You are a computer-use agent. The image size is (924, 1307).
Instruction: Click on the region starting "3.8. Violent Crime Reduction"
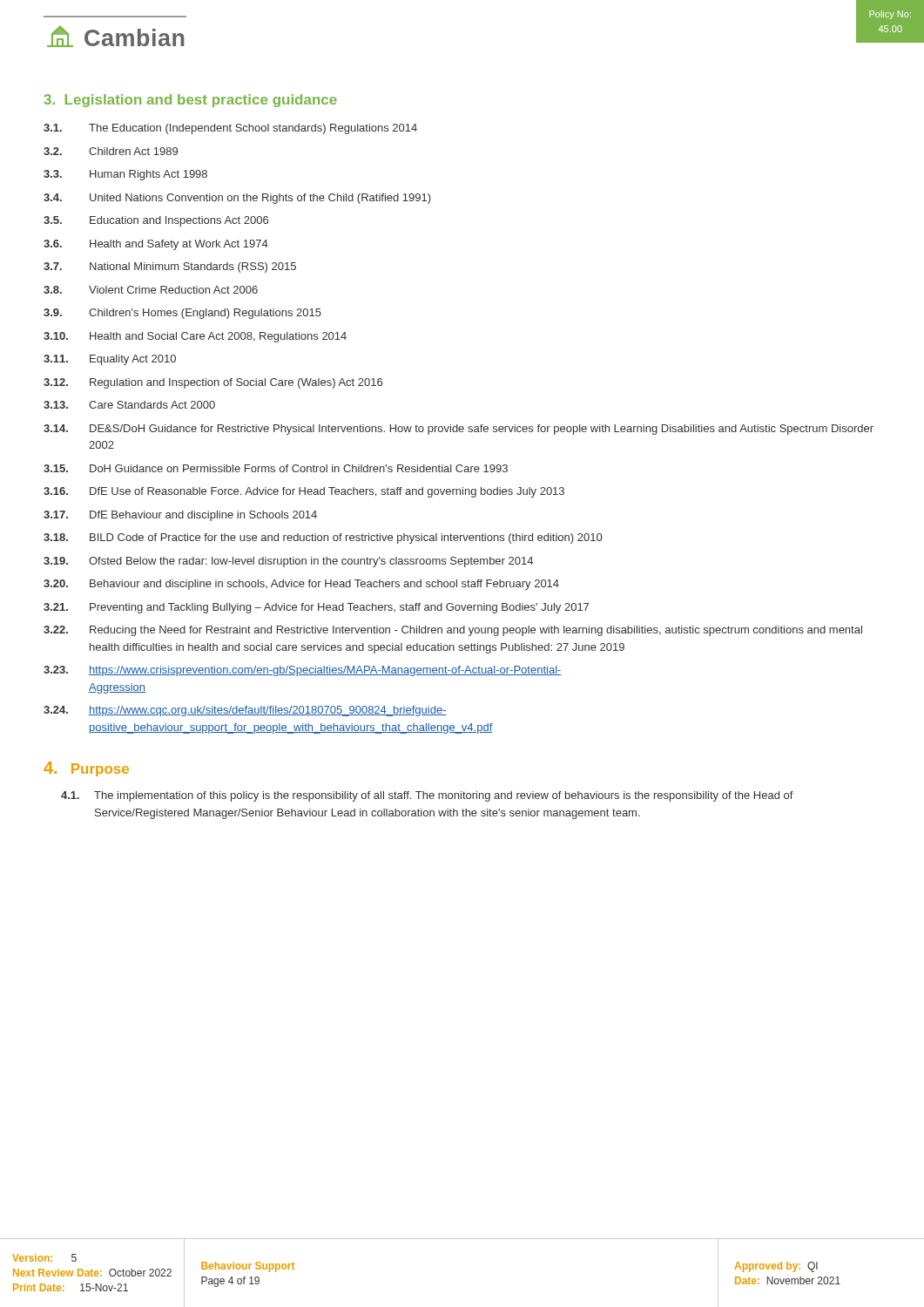pyautogui.click(x=151, y=290)
